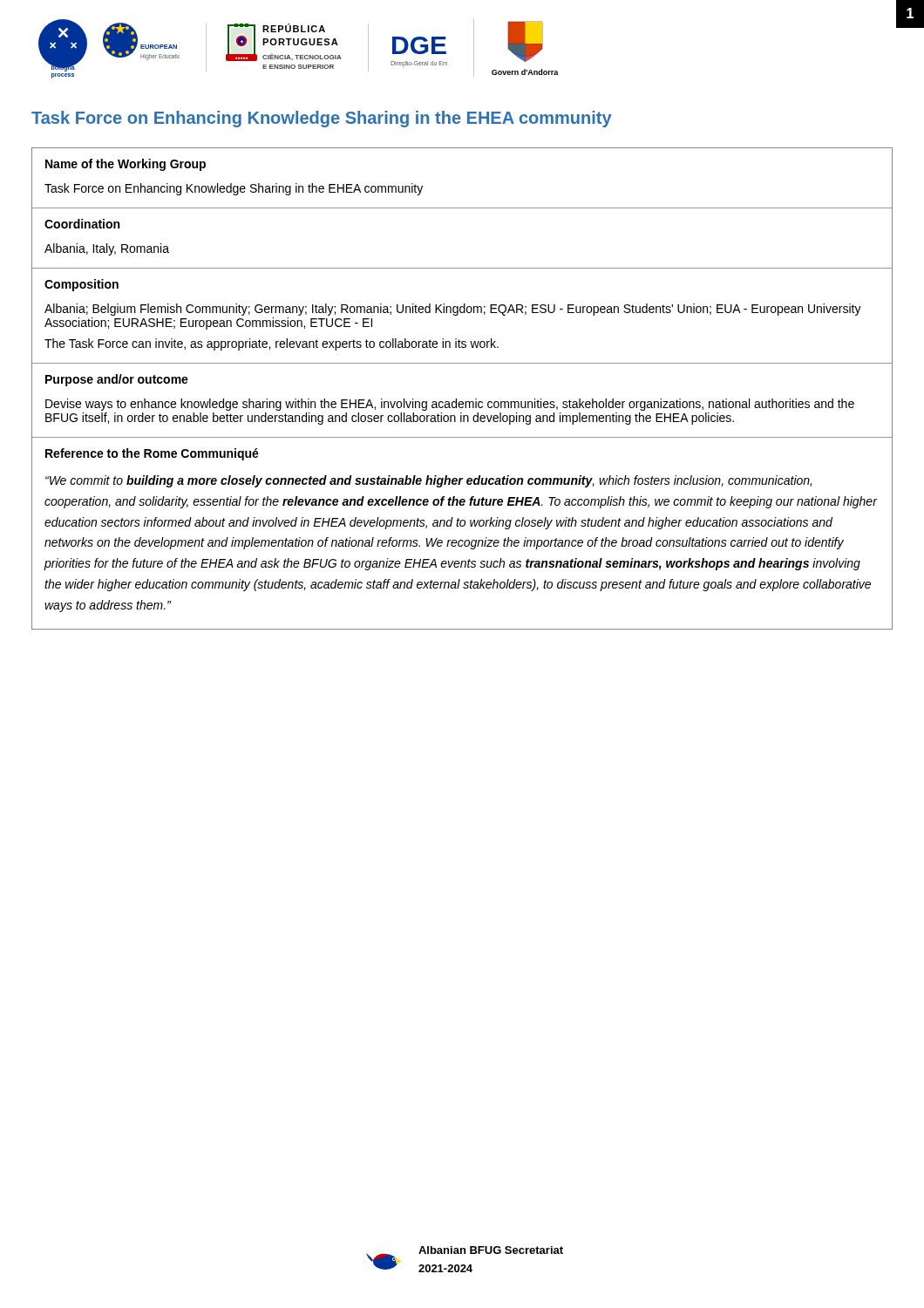Locate the table with the text "Name of the Working"
Screen dimensions: 1308x924
(x=462, y=388)
